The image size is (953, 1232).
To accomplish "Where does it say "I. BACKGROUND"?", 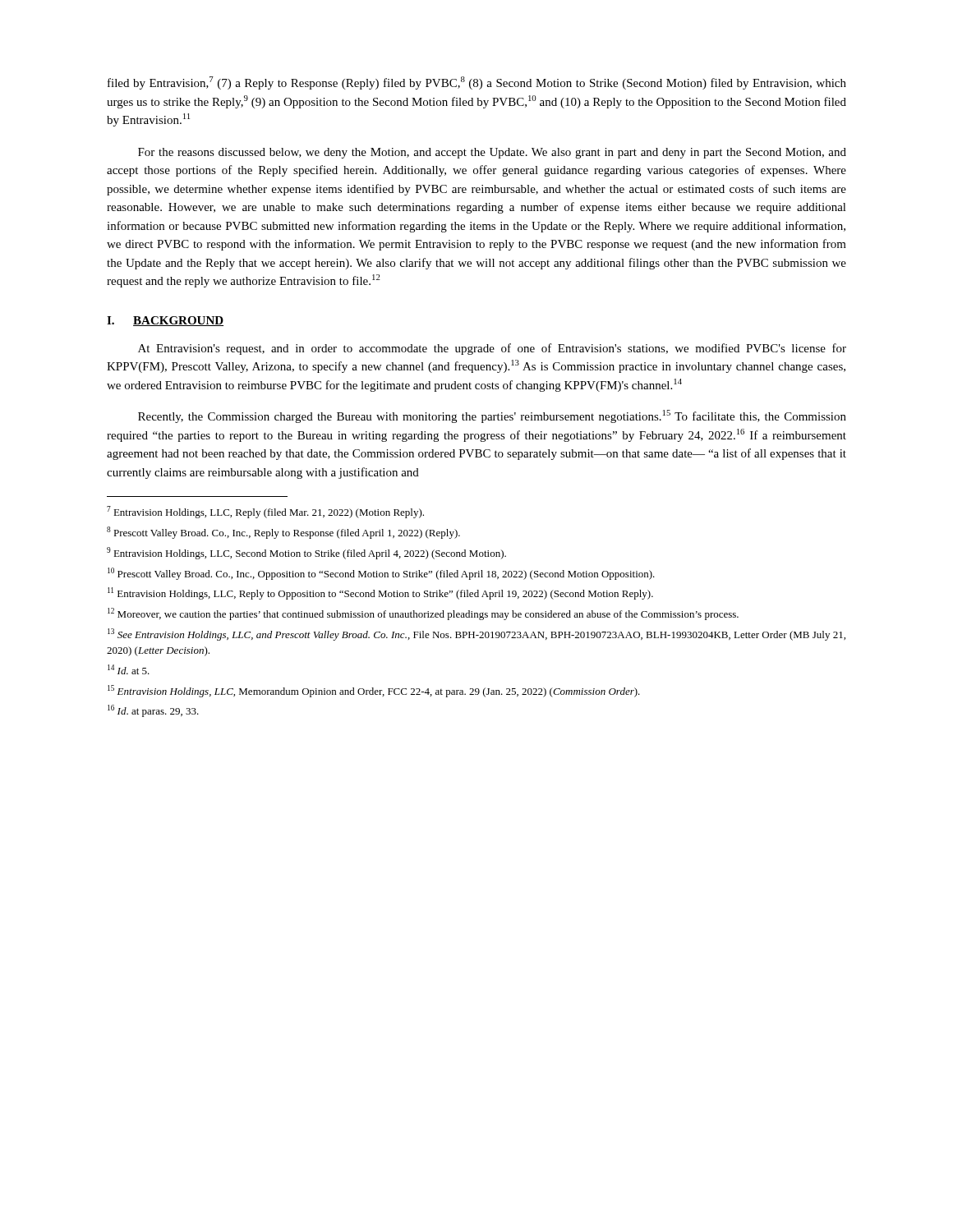I will (x=165, y=321).
